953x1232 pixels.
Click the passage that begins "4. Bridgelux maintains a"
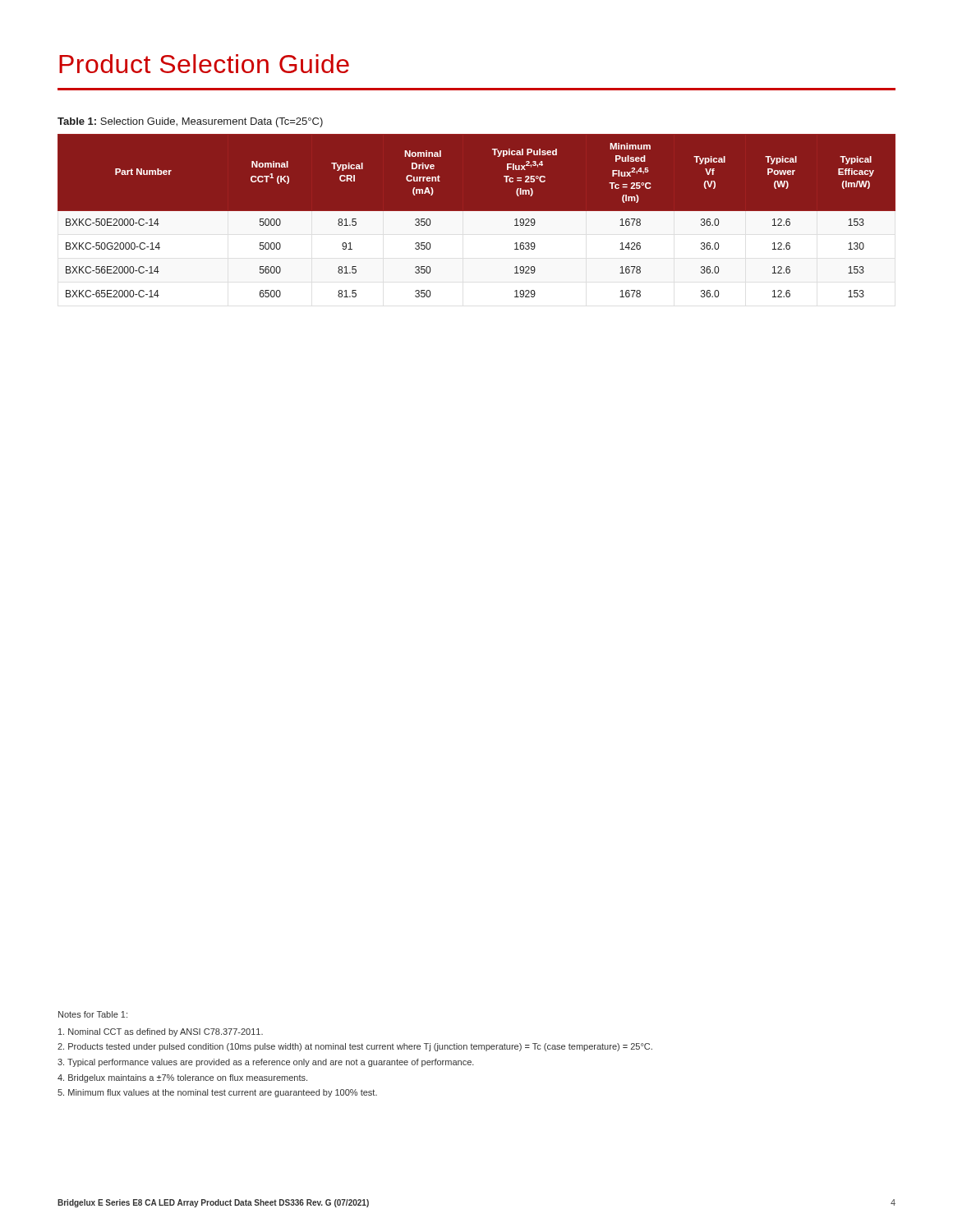click(x=183, y=1077)
